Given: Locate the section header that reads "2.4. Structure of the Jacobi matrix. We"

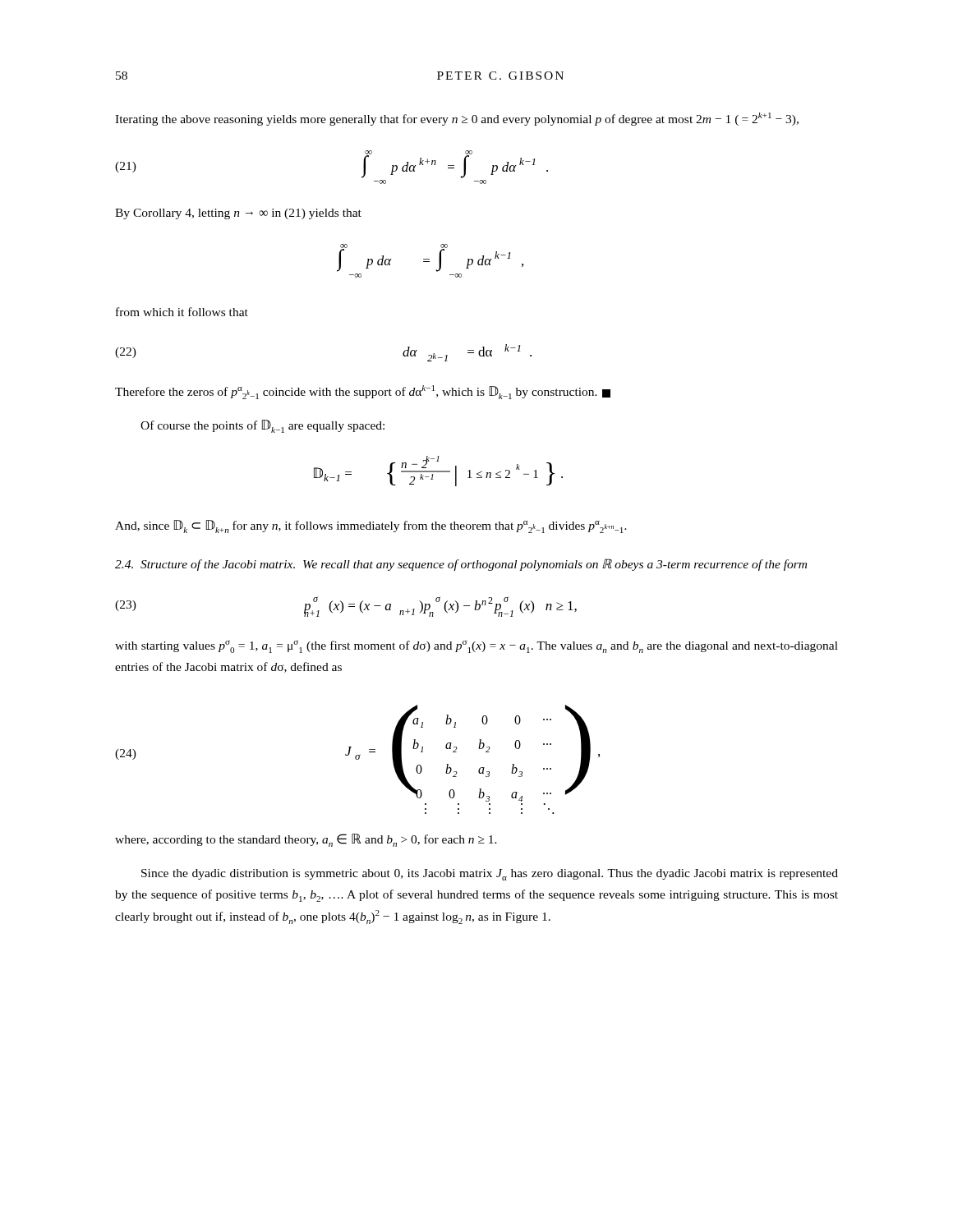Looking at the screenshot, I should click(x=461, y=564).
